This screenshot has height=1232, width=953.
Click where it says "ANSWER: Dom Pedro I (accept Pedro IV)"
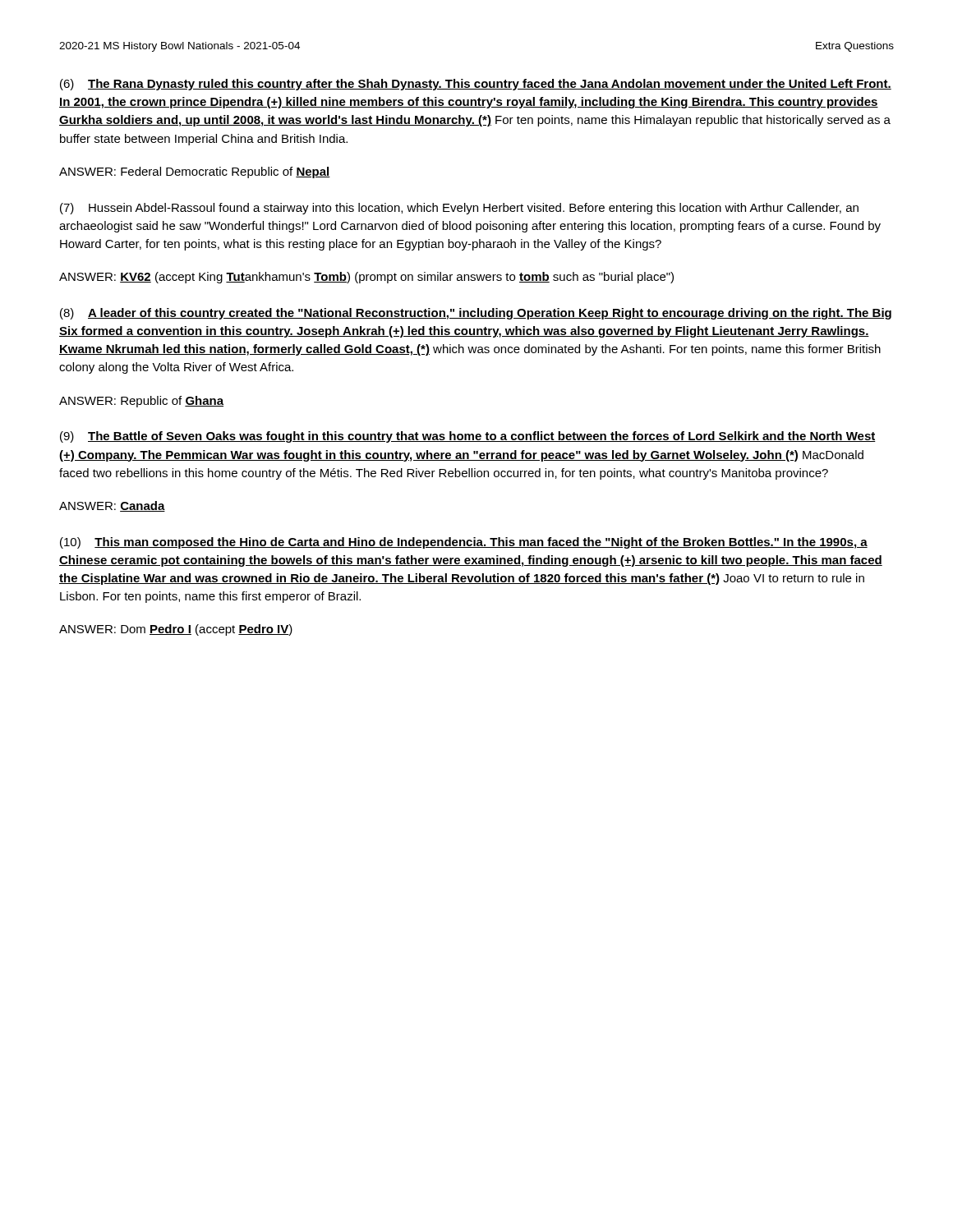176,630
